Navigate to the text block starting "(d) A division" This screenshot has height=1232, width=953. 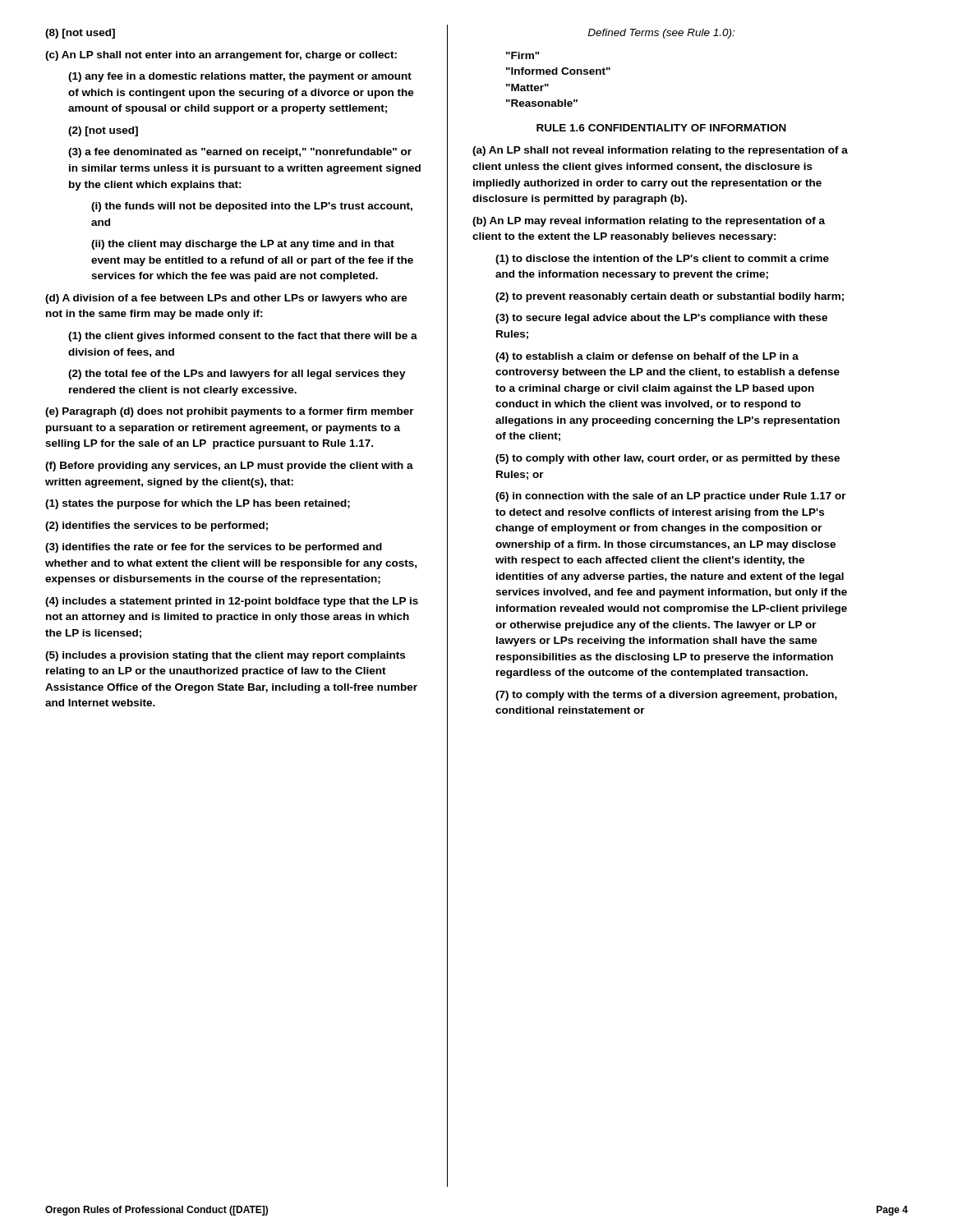click(x=234, y=306)
